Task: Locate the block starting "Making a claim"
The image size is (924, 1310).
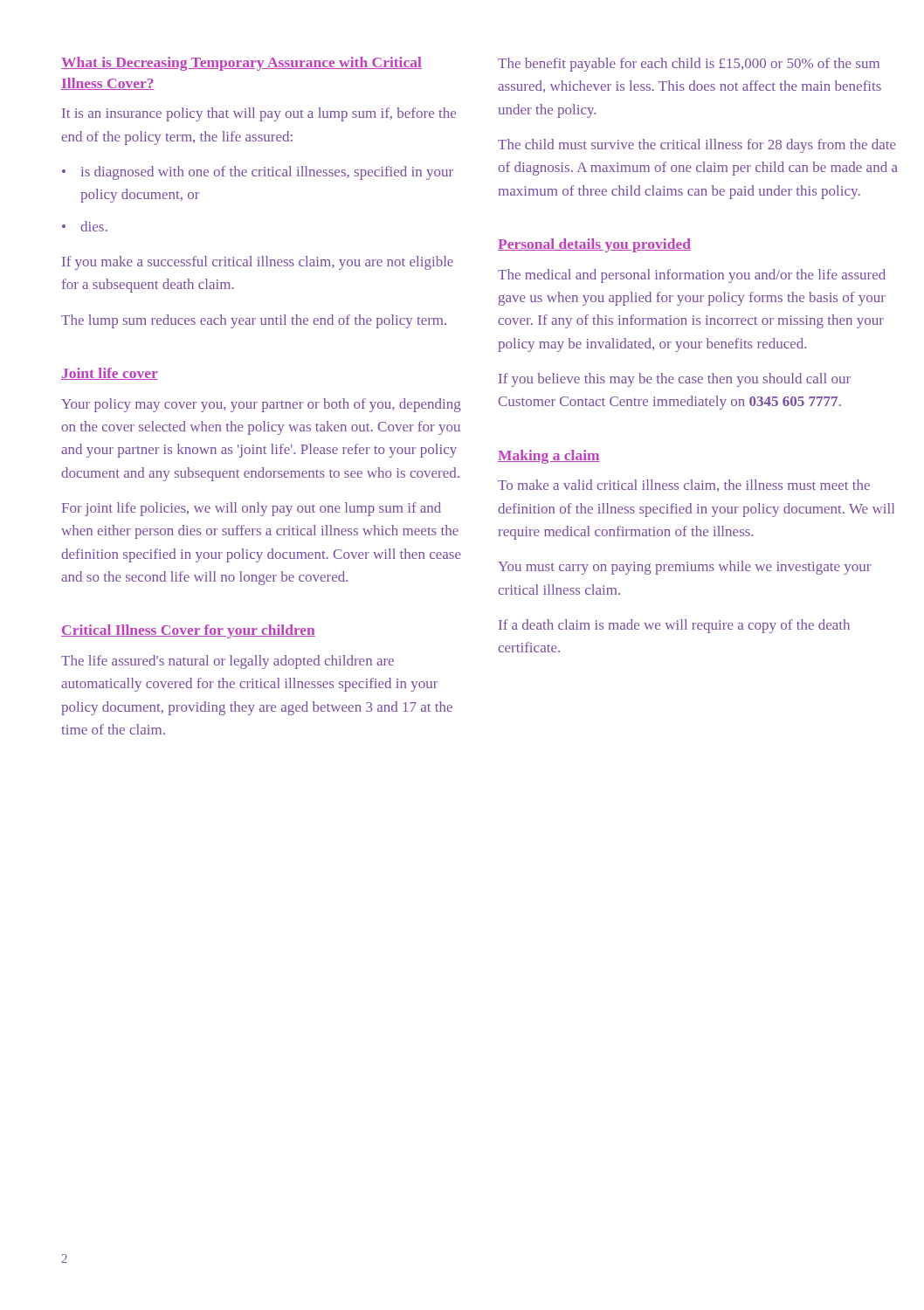Action: (549, 457)
